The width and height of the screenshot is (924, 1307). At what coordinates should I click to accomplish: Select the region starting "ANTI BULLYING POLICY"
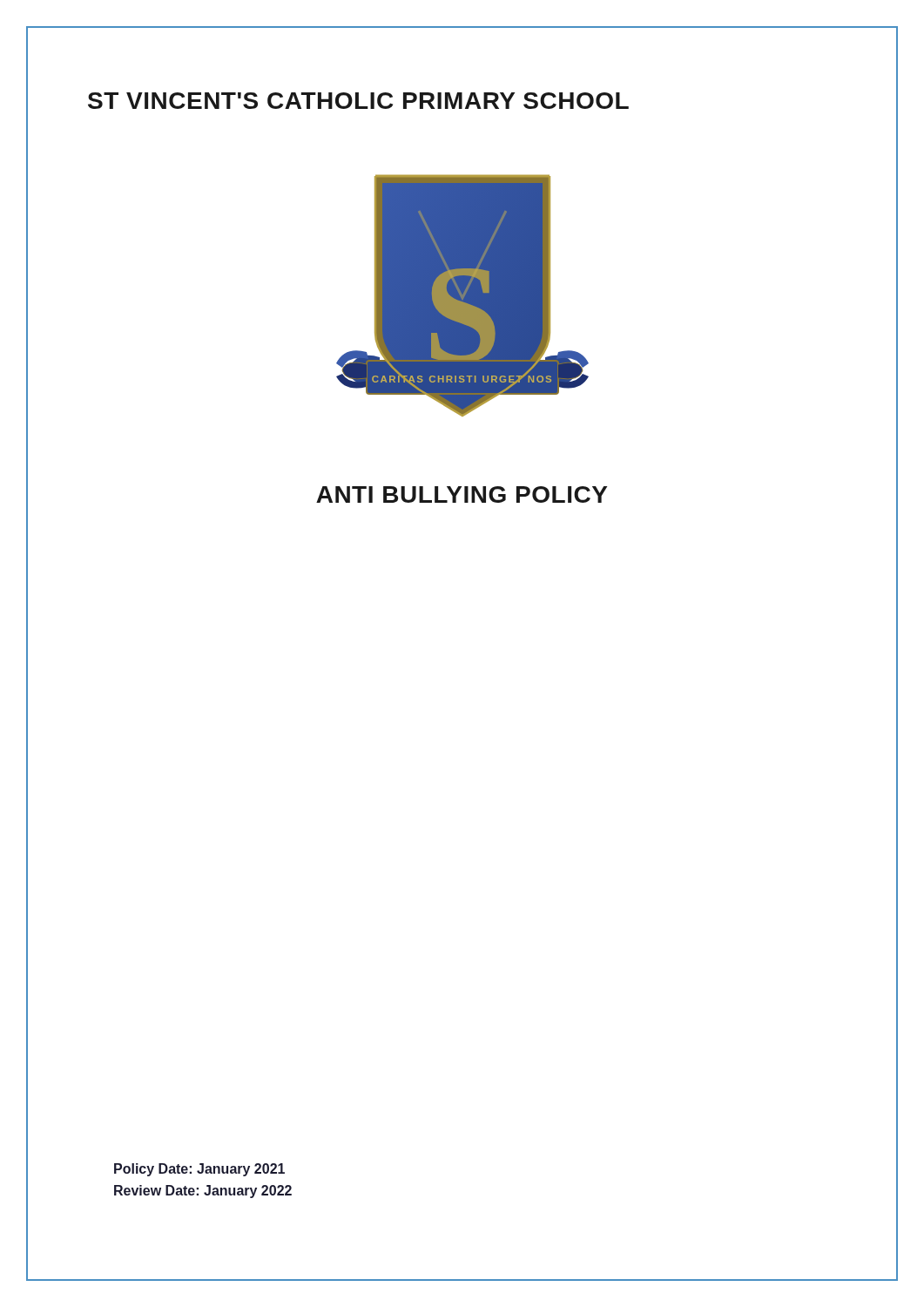click(462, 495)
